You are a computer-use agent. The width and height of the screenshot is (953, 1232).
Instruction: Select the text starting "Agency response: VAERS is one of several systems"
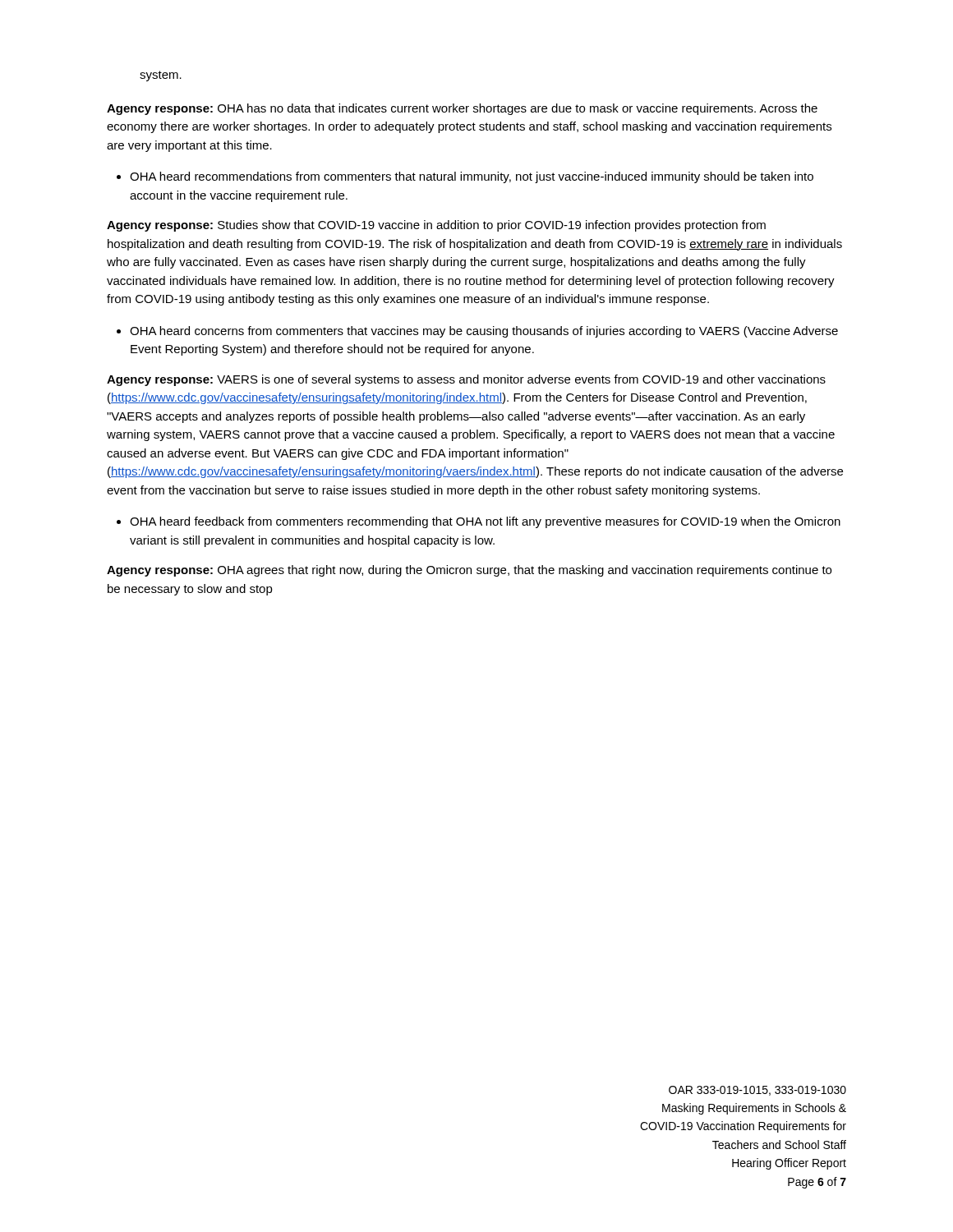[476, 435]
